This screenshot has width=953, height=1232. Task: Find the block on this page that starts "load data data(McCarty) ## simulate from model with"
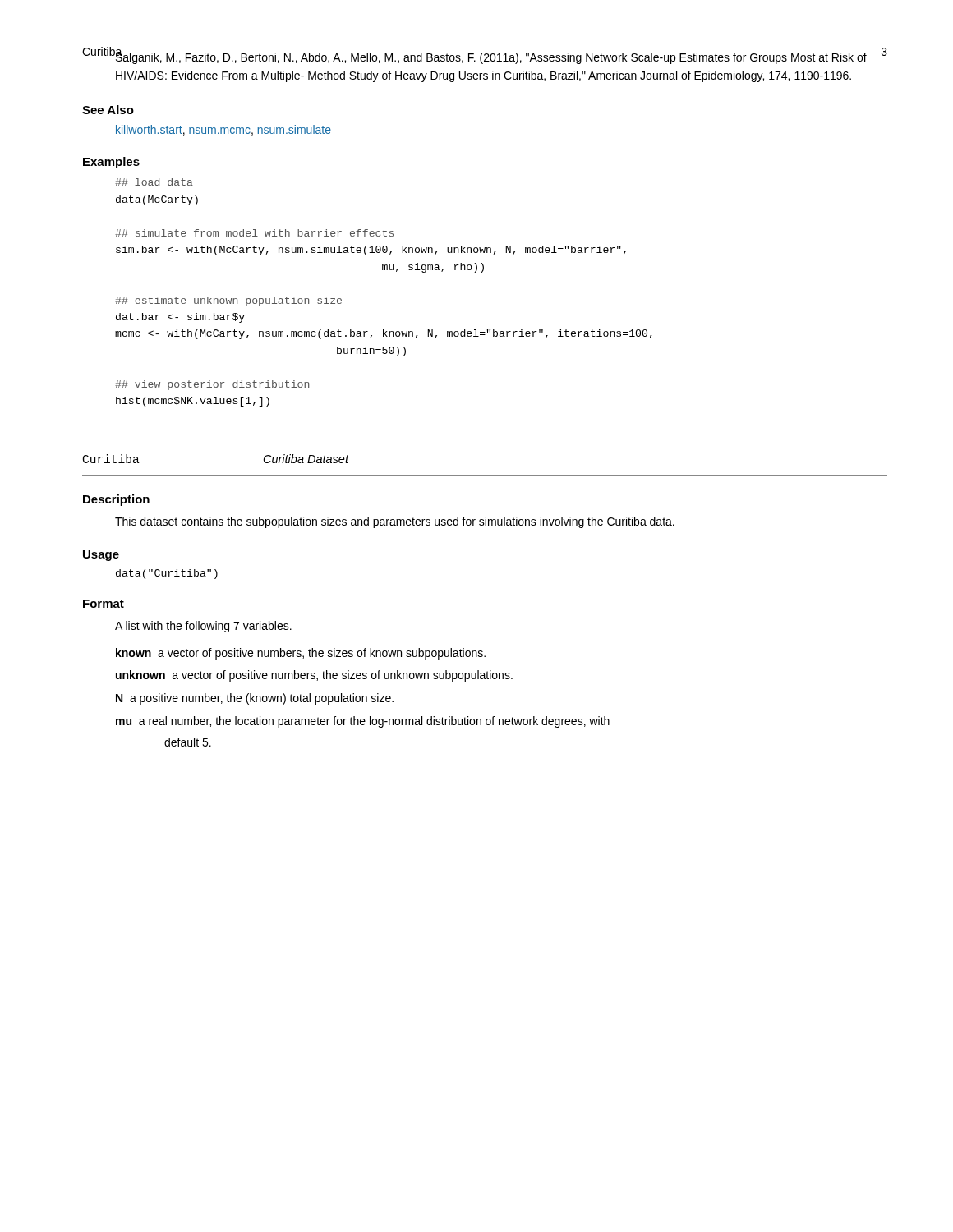pyautogui.click(x=154, y=182)
